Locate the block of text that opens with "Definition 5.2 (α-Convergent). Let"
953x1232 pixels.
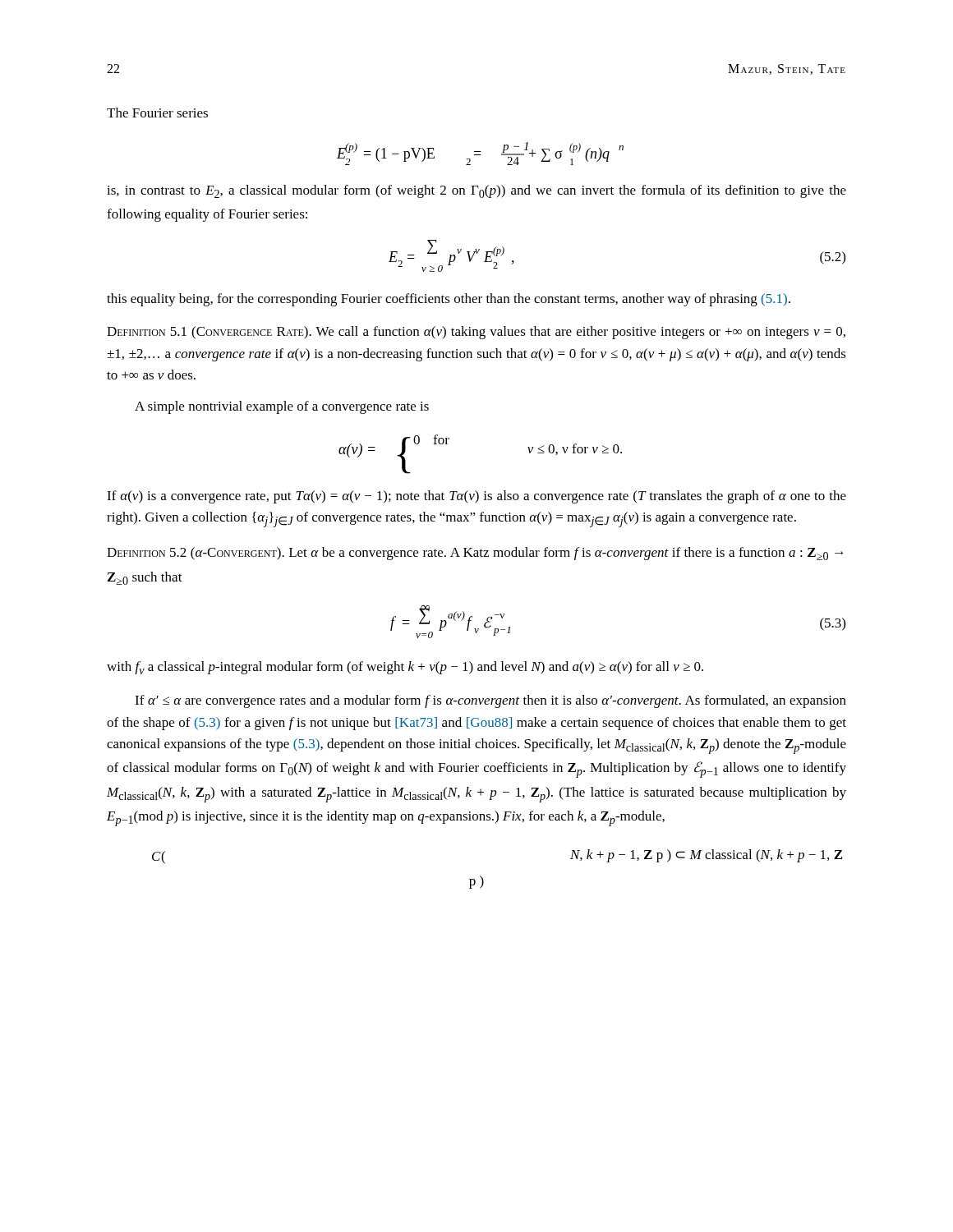point(476,566)
